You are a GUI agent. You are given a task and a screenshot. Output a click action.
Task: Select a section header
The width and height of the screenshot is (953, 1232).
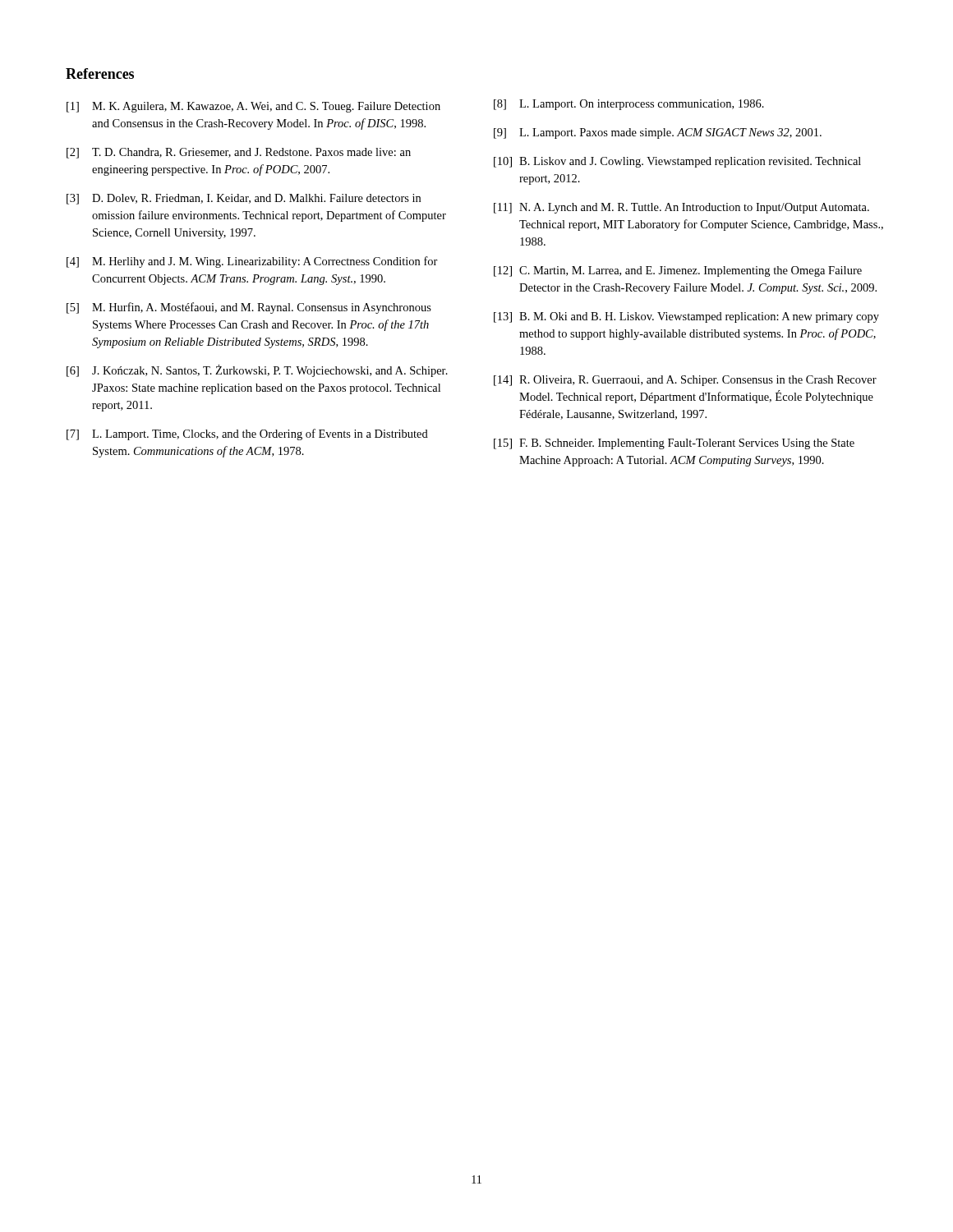point(263,74)
